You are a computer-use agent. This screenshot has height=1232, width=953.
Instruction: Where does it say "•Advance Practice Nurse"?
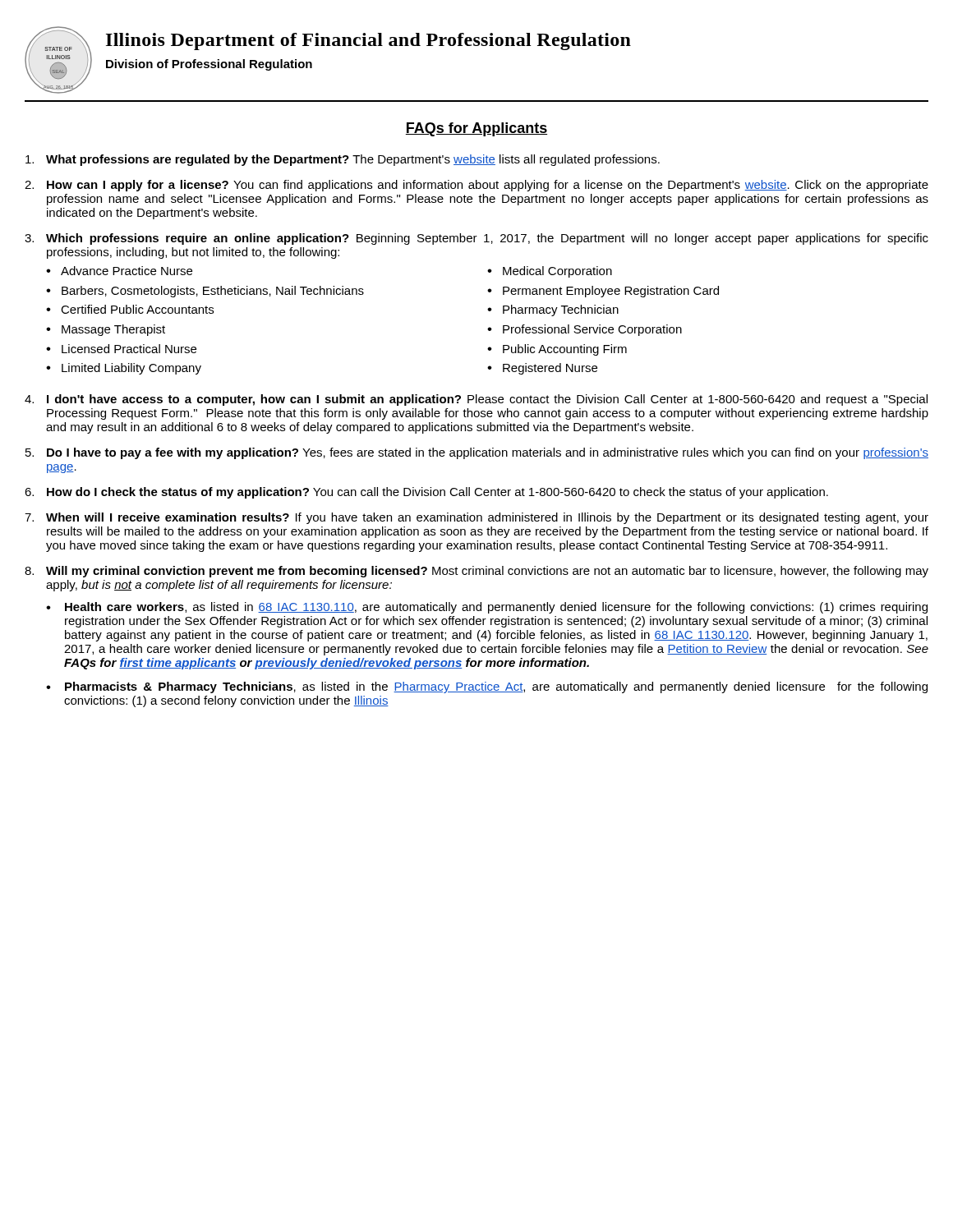120,271
